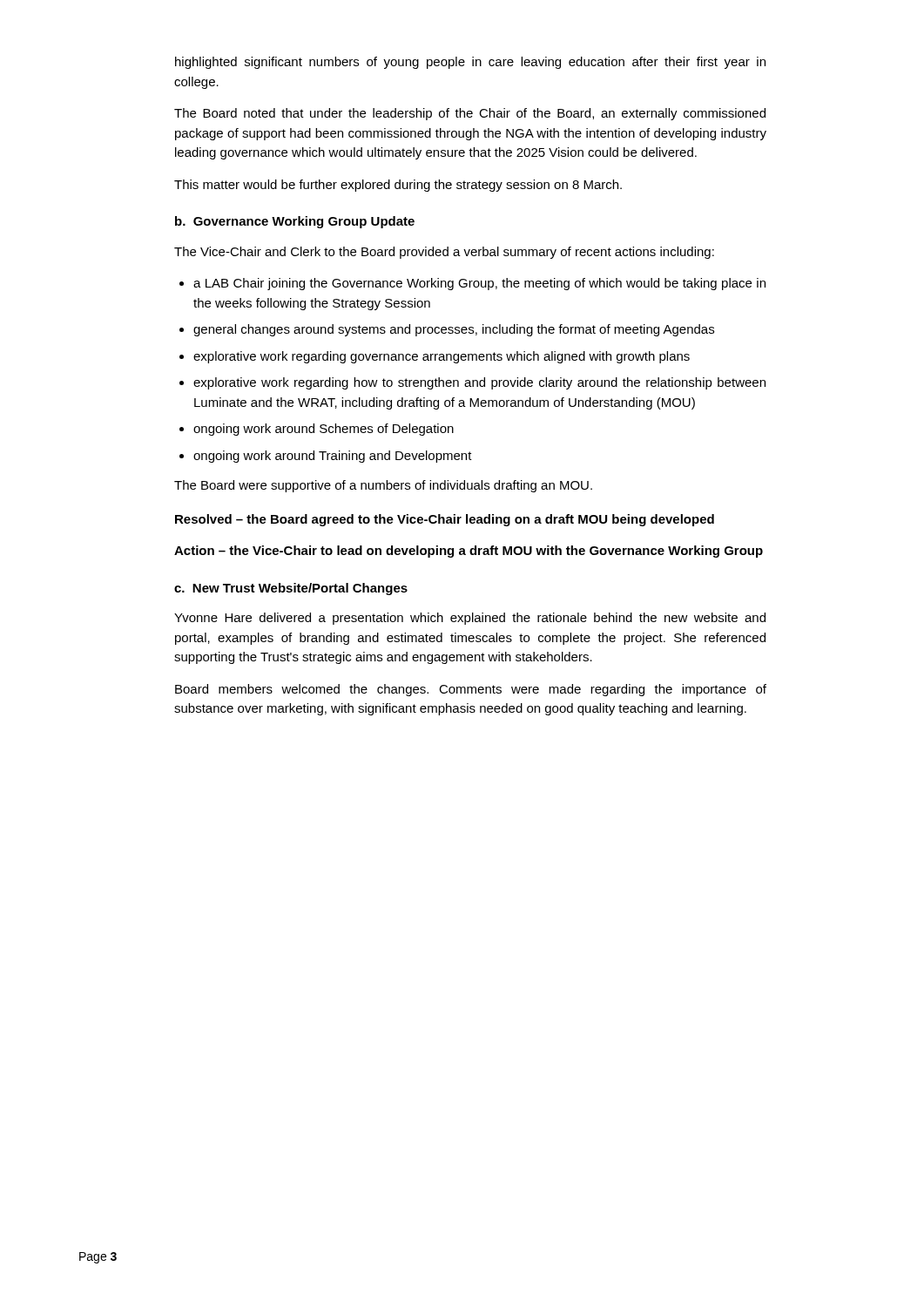Image resolution: width=924 pixels, height=1307 pixels.
Task: Locate the passage starting "explorative work regarding how to"
Action: pyautogui.click(x=480, y=392)
